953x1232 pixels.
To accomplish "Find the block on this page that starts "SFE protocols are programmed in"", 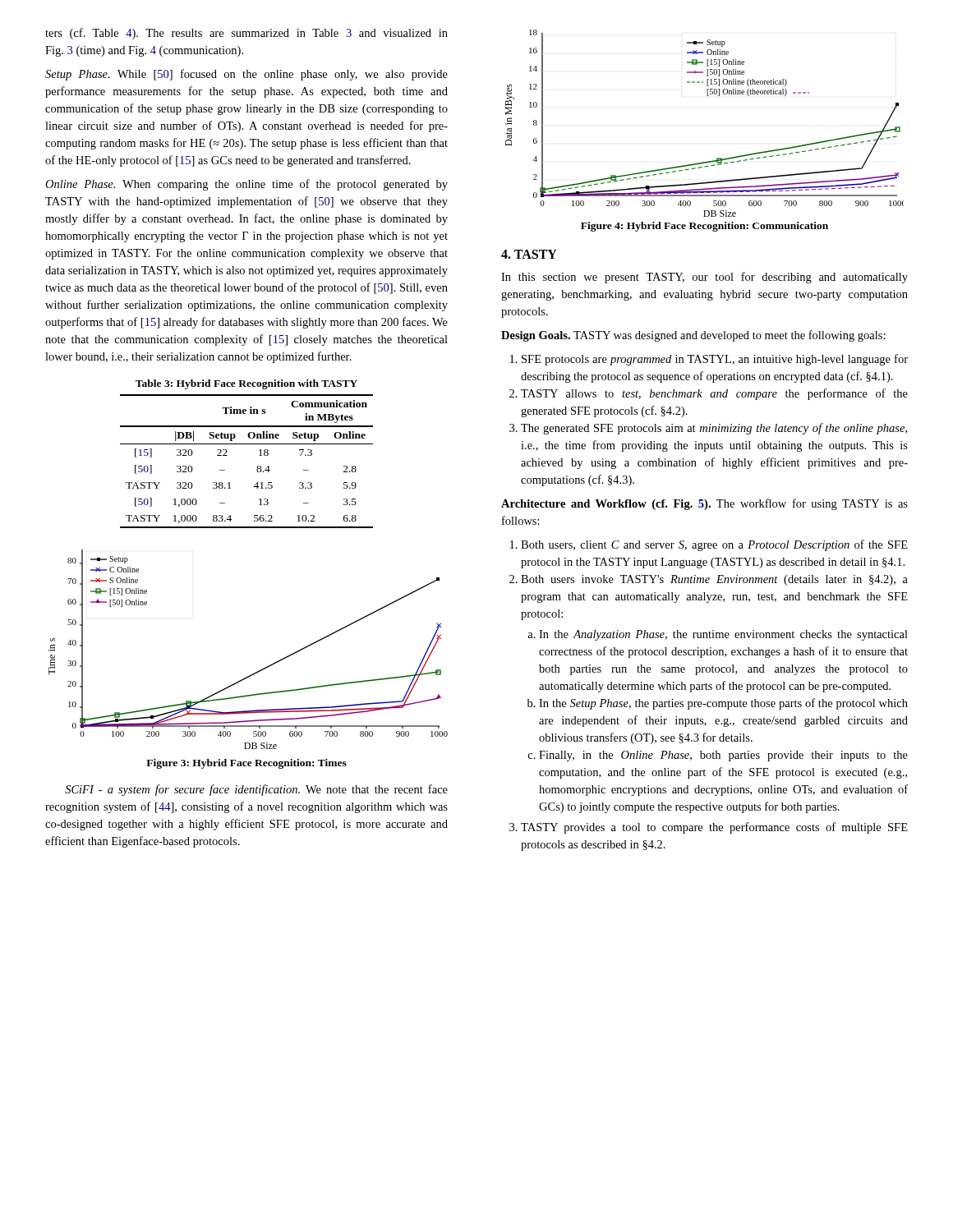I will click(714, 368).
